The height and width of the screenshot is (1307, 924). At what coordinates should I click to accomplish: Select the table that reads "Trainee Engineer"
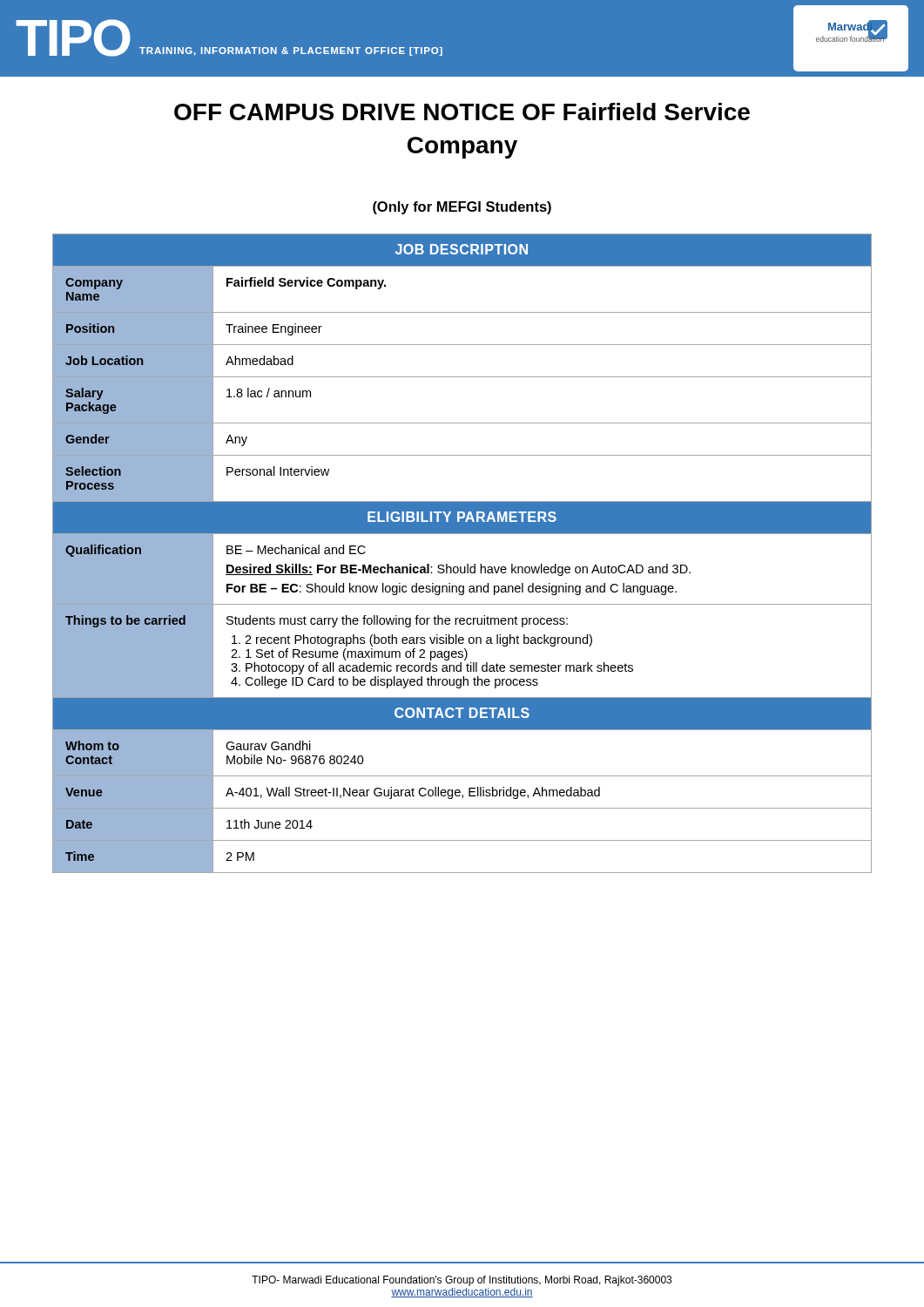click(x=462, y=553)
